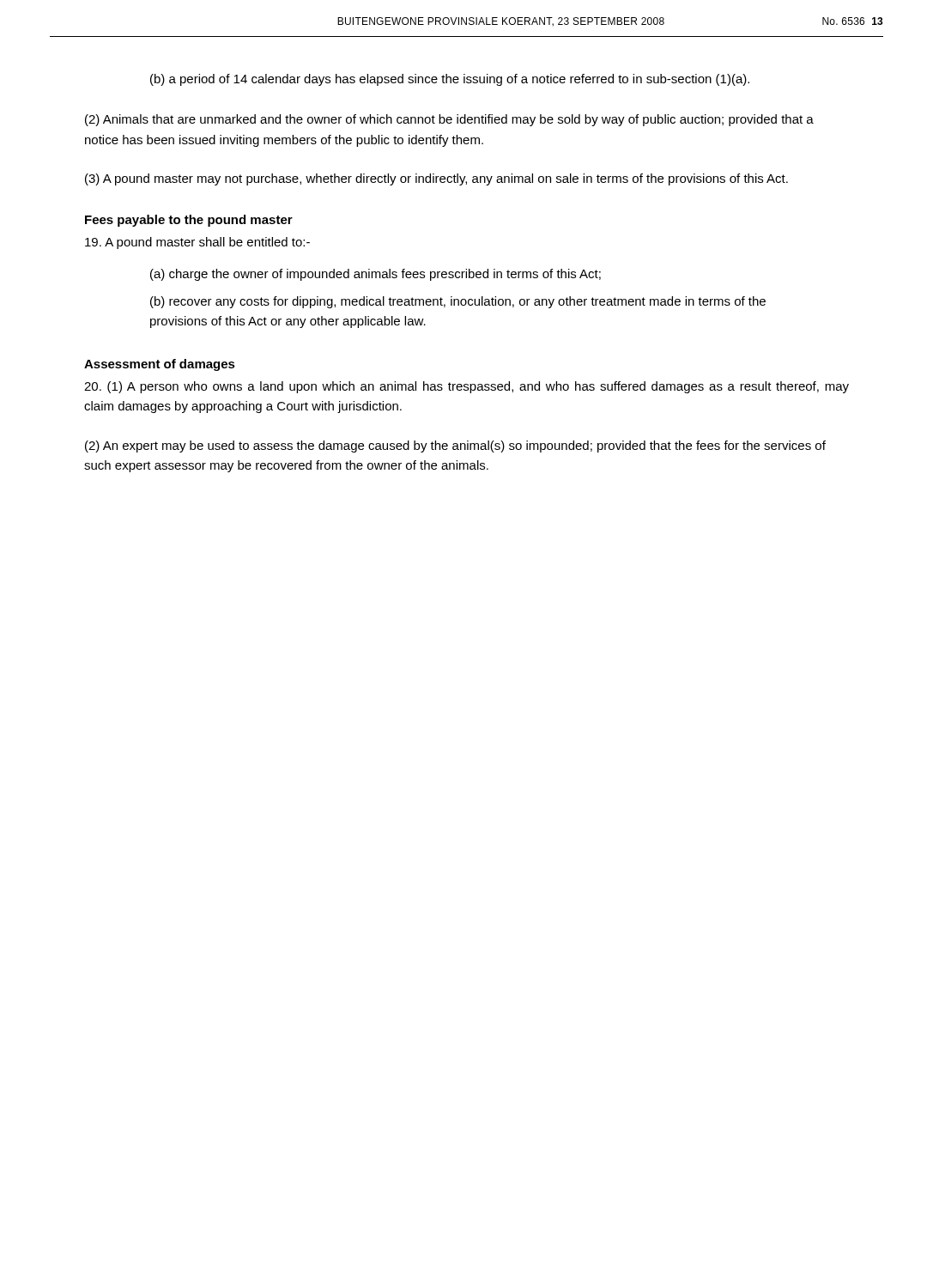933x1288 pixels.
Task: Click on the section header that says "Fees payable to"
Action: 188,219
